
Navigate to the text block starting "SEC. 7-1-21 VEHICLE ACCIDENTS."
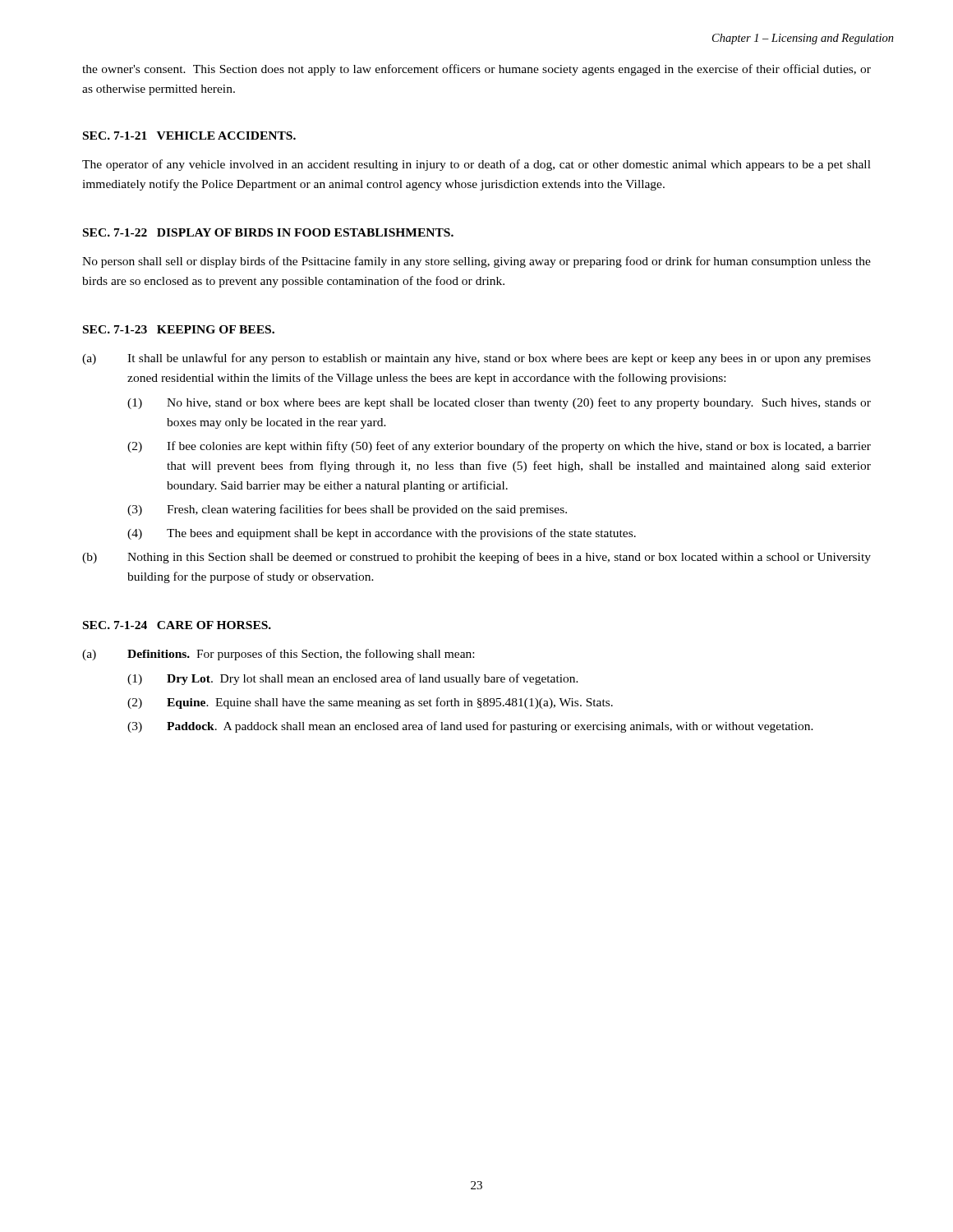click(x=189, y=135)
